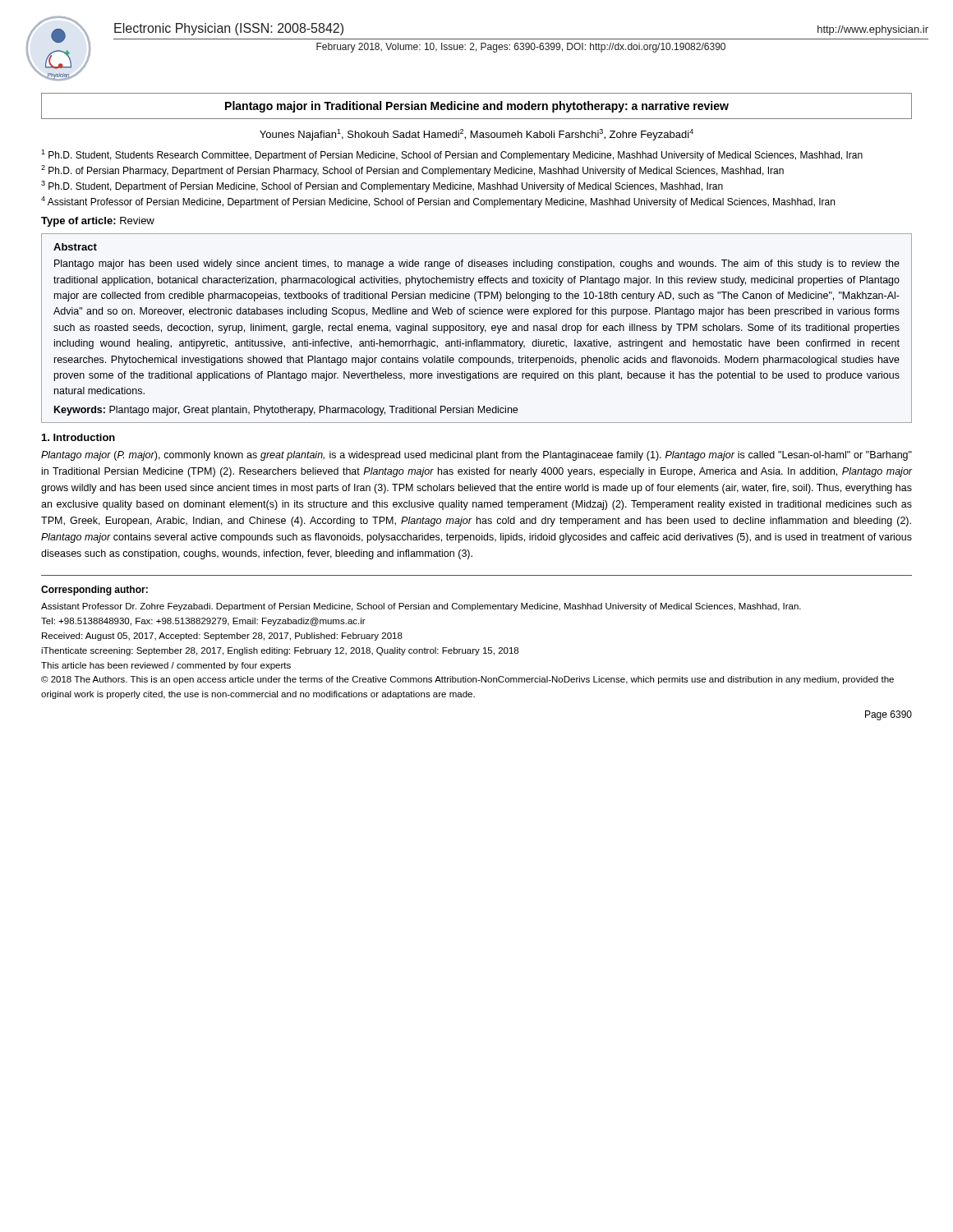
Task: Locate the block of text that opens with "Younes Najafian1, Shokouh Sadat Hamedi2,"
Action: pos(476,134)
